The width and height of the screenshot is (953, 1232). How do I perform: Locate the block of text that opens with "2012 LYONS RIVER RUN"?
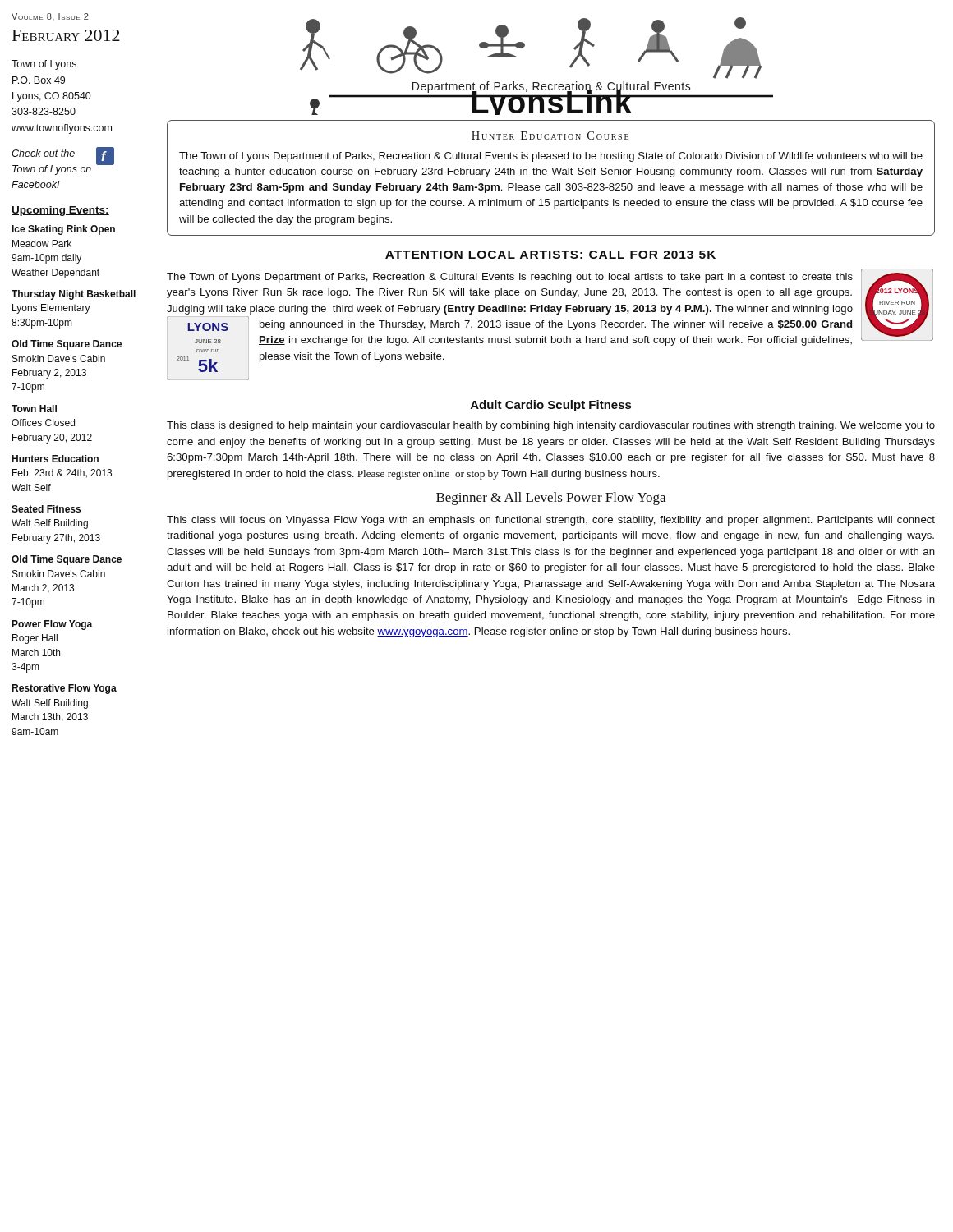point(551,326)
